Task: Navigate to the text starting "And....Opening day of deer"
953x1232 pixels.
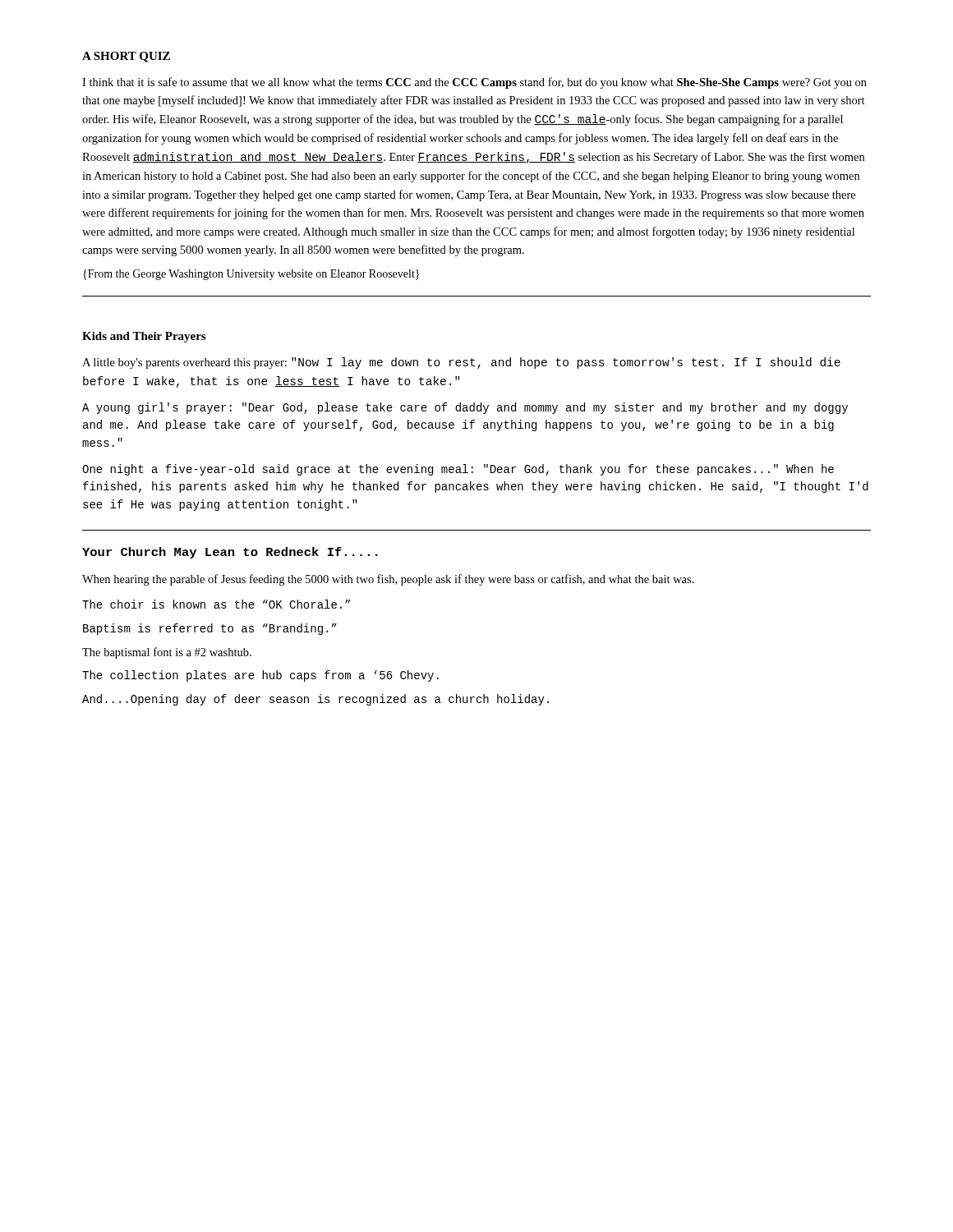Action: [317, 699]
